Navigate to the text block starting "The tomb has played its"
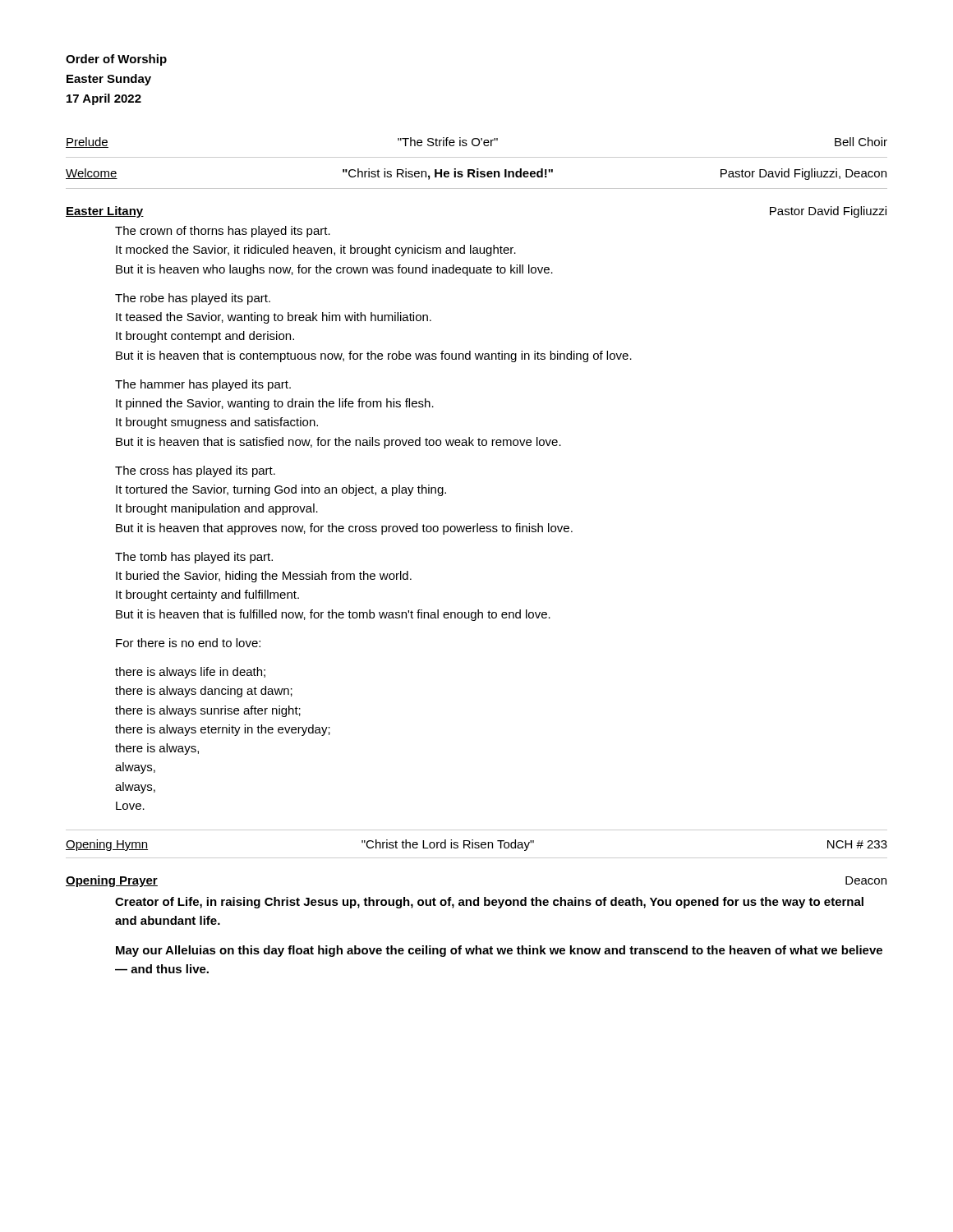This screenshot has width=953, height=1232. pyautogui.click(x=194, y=558)
